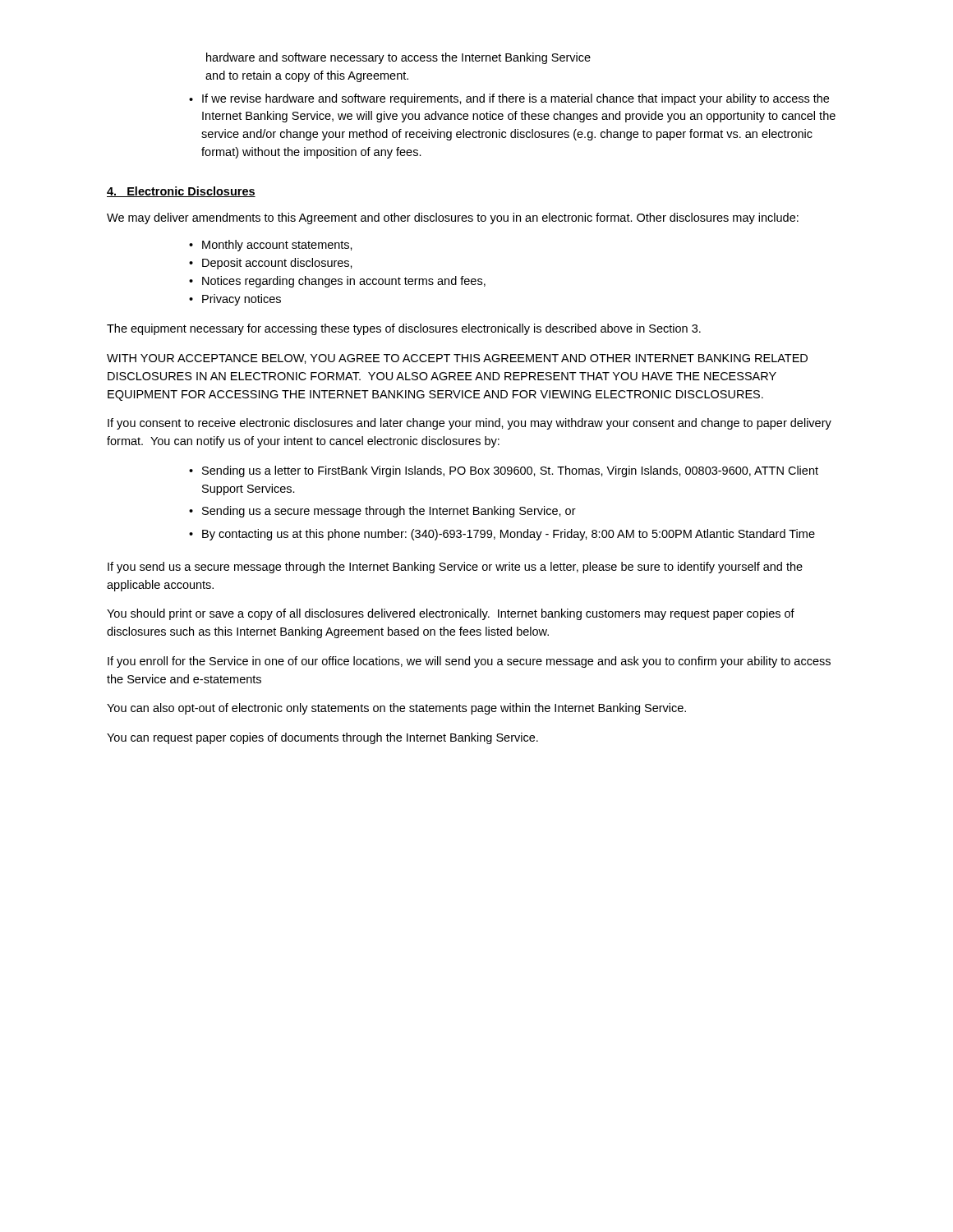Point to the text block starting "hardware and software necessary to access the"
953x1232 pixels.
pyautogui.click(x=398, y=66)
